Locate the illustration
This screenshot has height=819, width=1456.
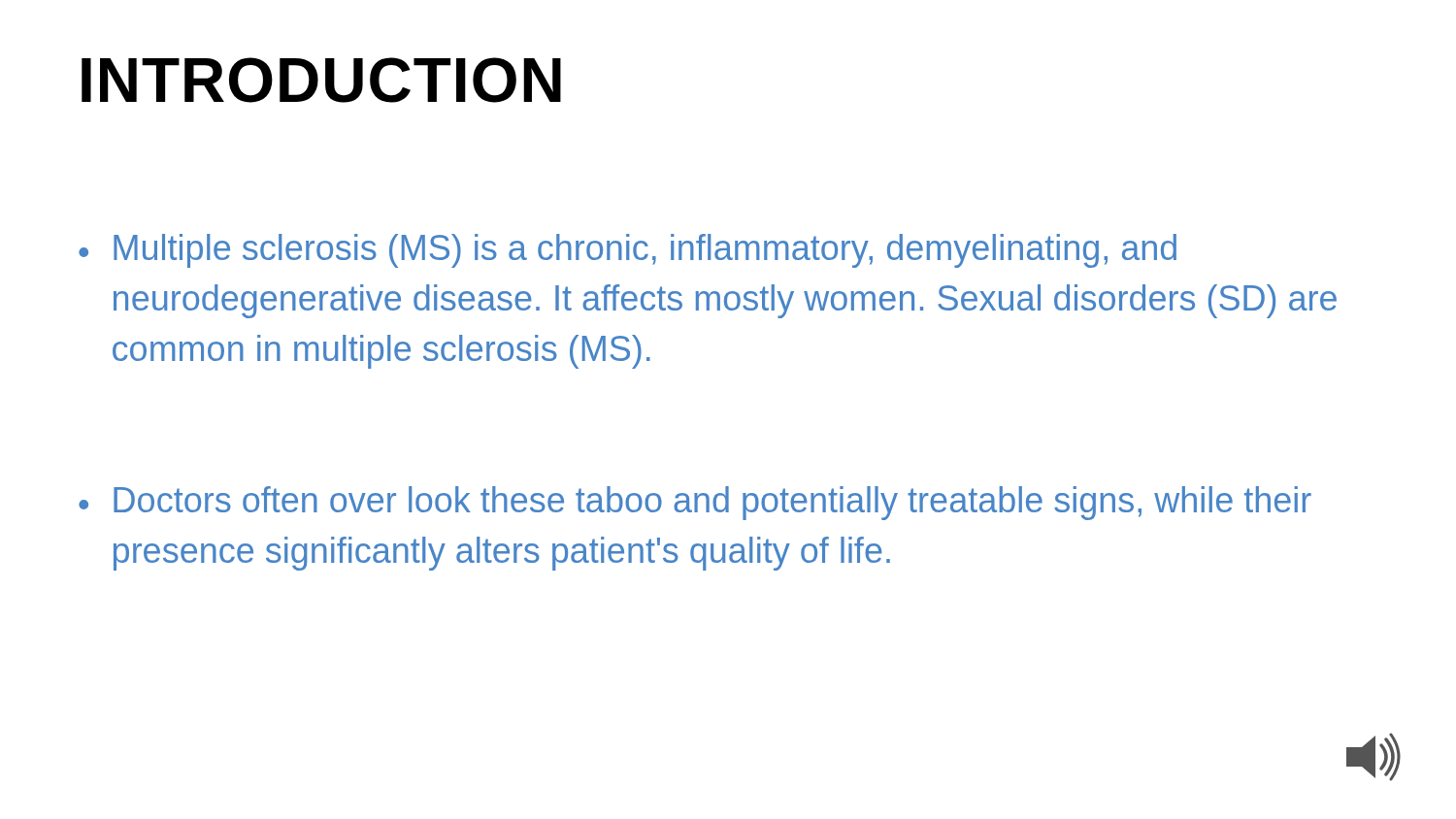tap(1370, 757)
